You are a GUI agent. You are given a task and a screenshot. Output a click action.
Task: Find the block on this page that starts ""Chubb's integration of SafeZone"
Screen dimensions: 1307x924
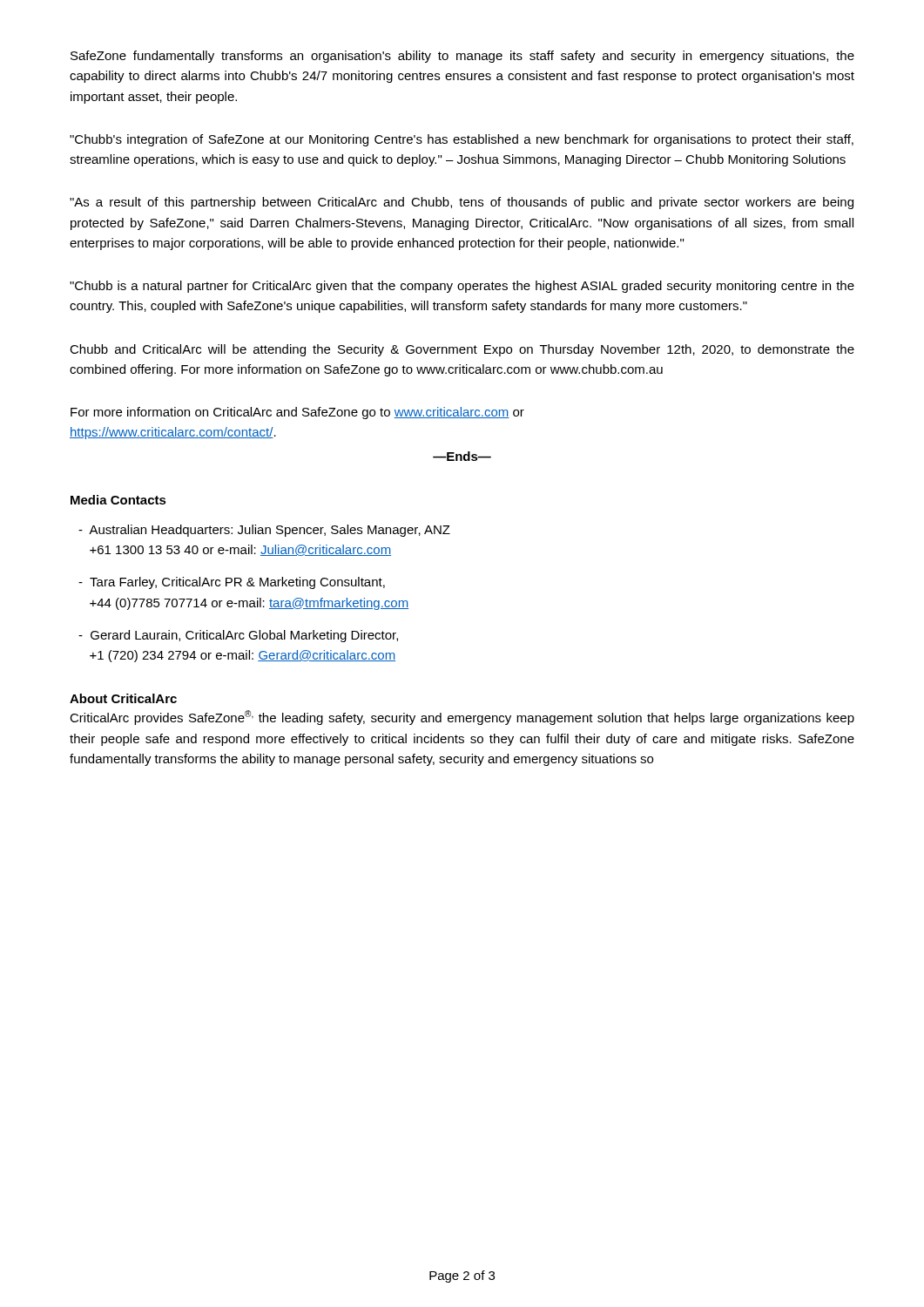click(462, 149)
